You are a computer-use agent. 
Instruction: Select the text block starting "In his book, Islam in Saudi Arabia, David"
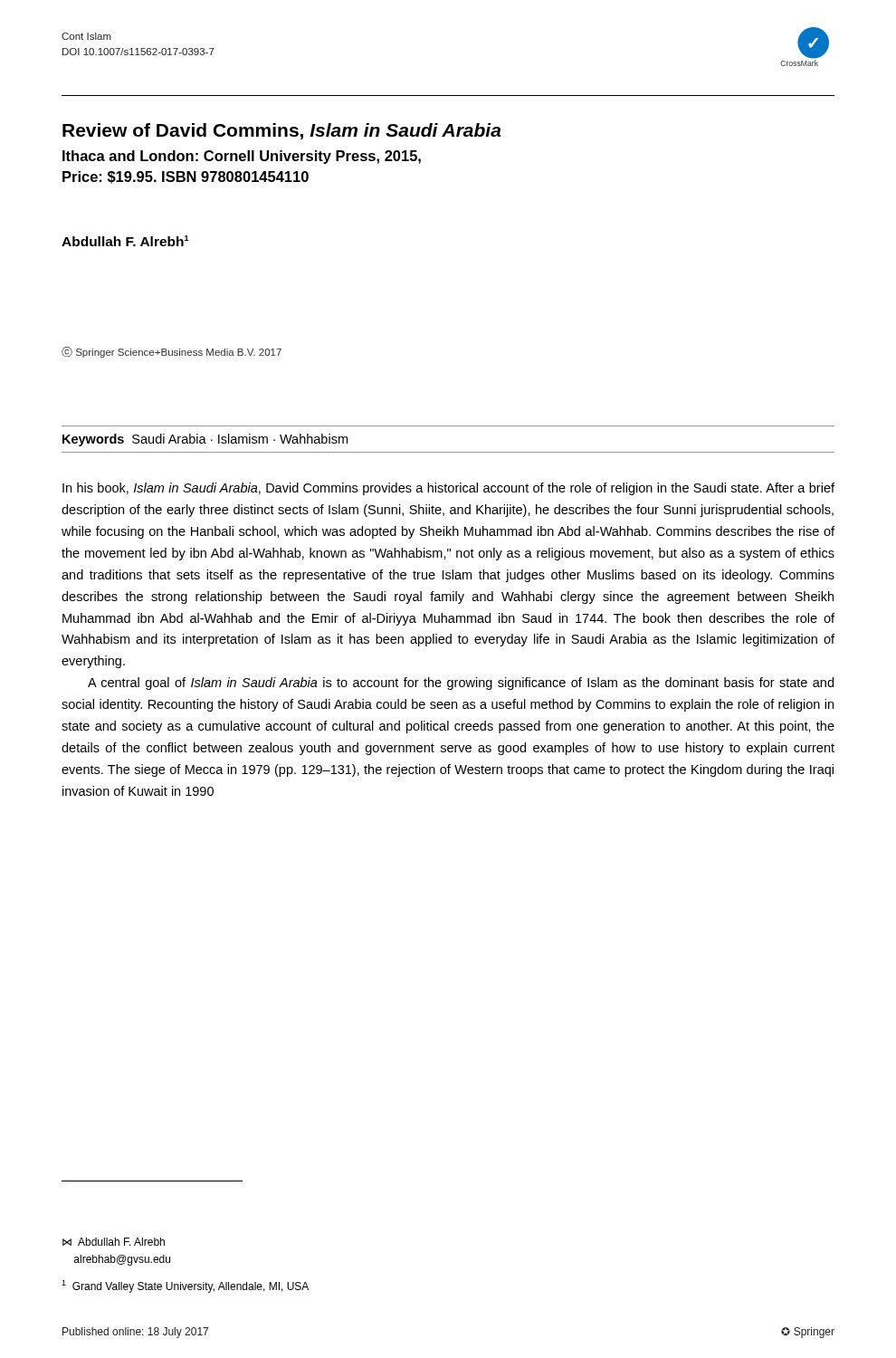pos(448,575)
